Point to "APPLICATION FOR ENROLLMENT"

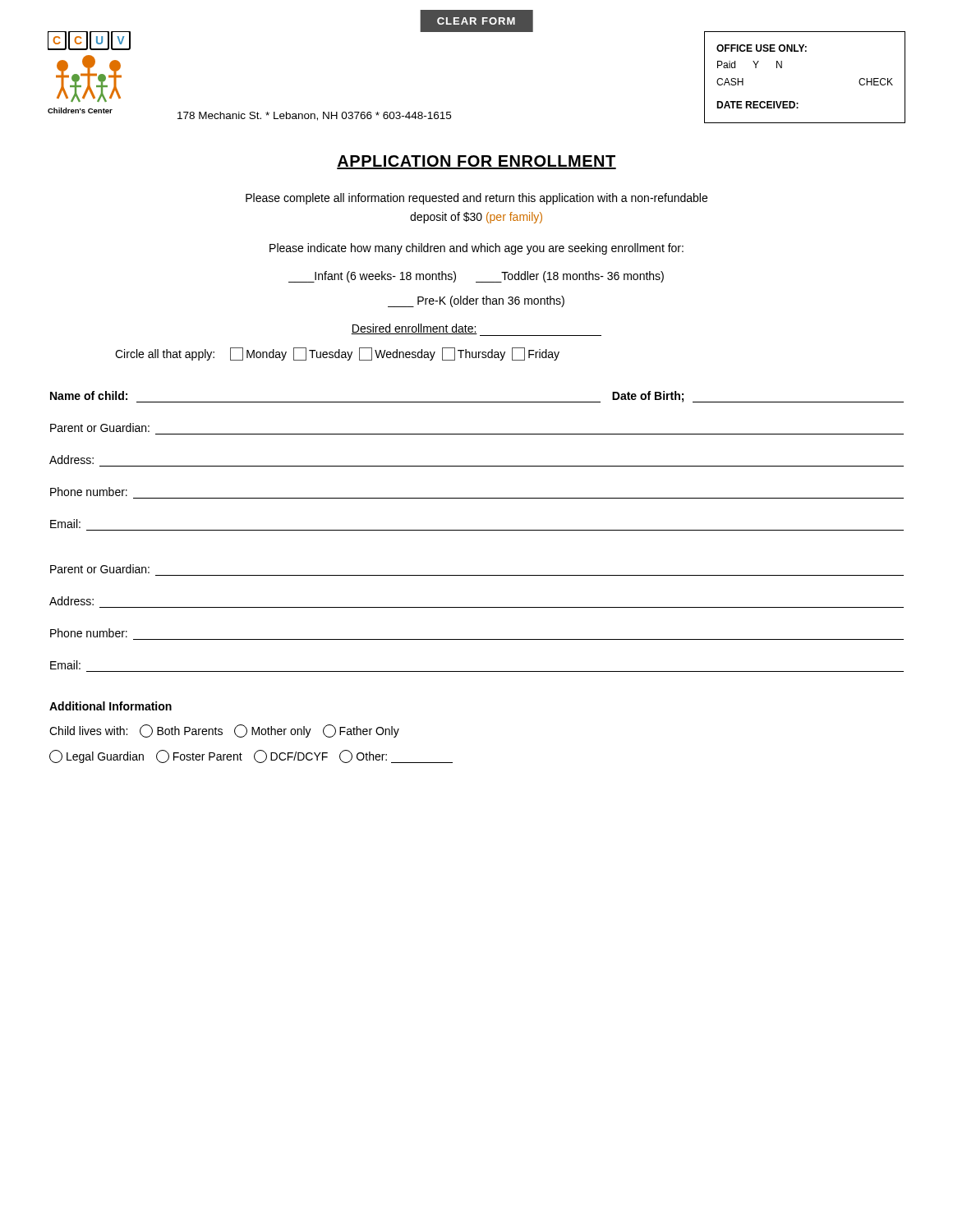click(x=476, y=161)
